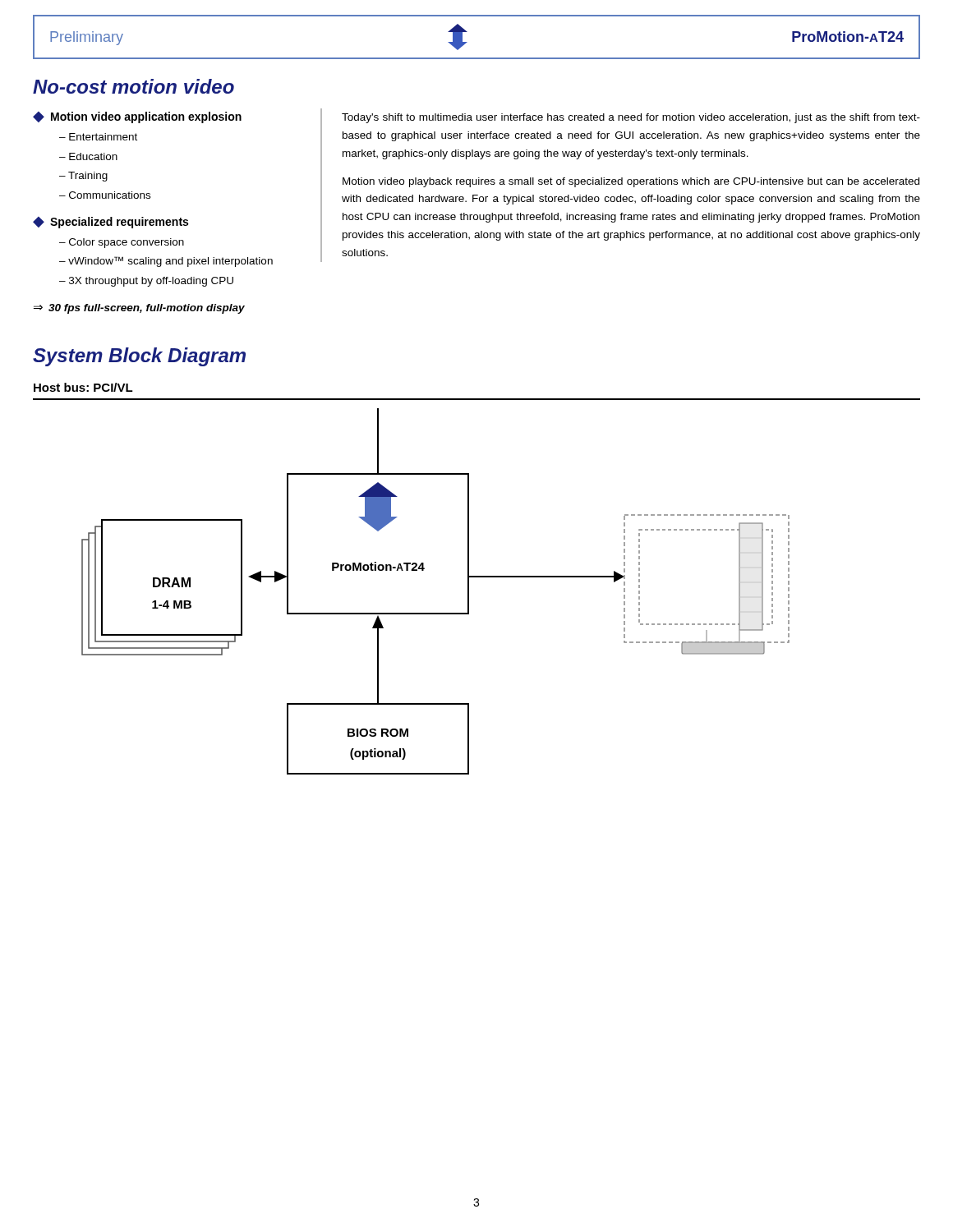Viewport: 953px width, 1232px height.
Task: Locate the title containing "System Block Diagram"
Action: click(x=140, y=356)
